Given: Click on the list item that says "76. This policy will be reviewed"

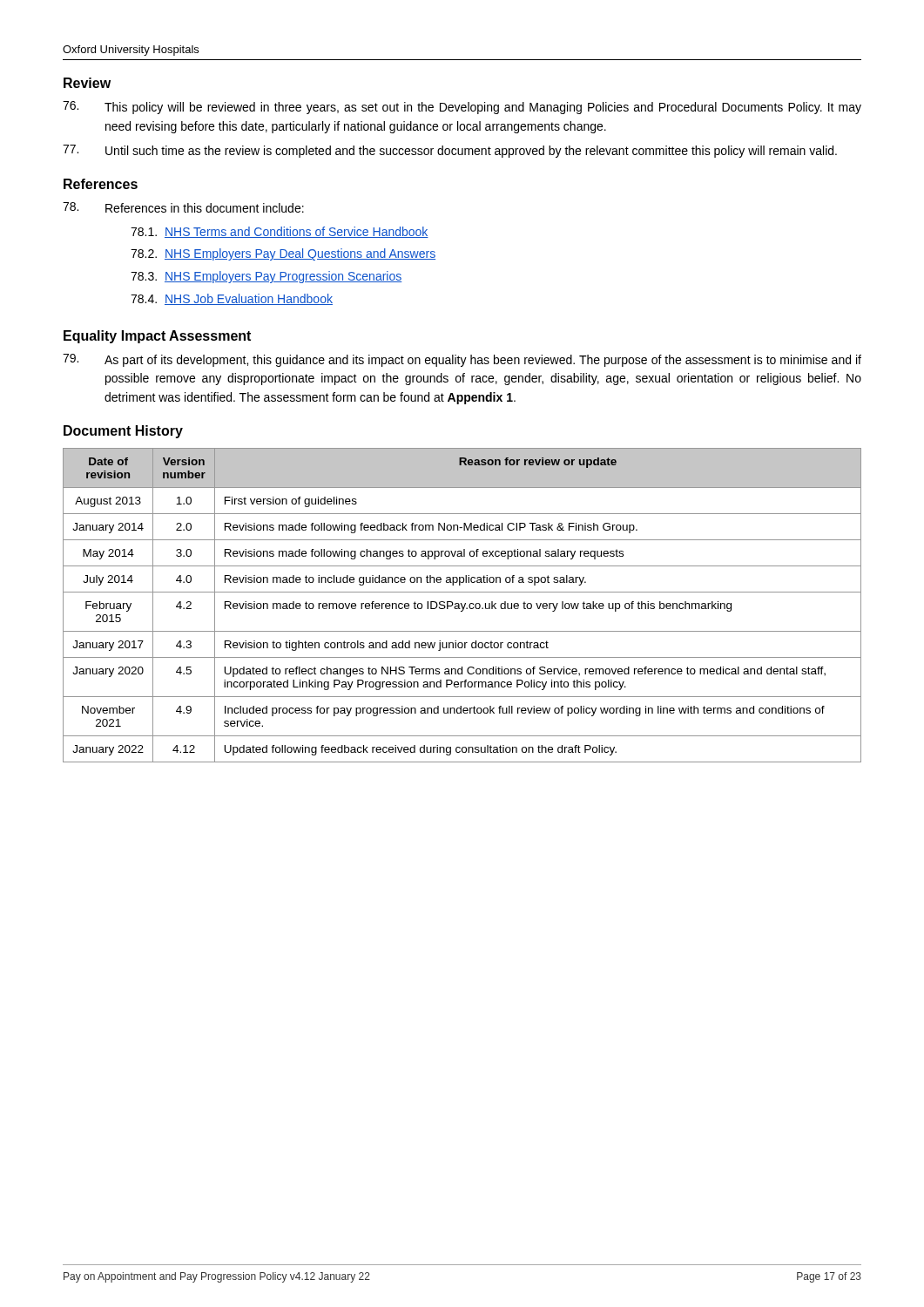Looking at the screenshot, I should point(462,117).
